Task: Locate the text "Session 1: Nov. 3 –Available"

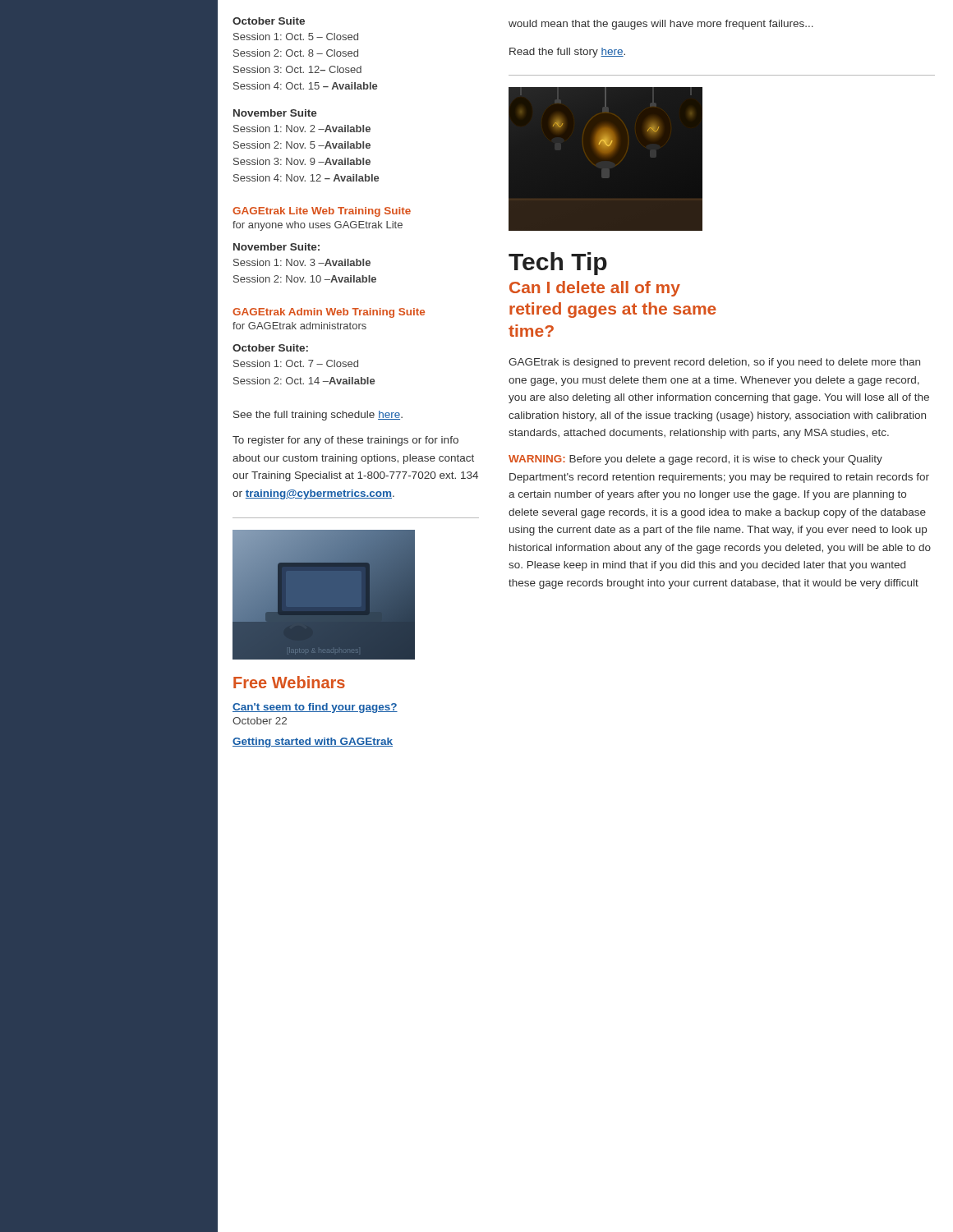Action: click(x=302, y=263)
